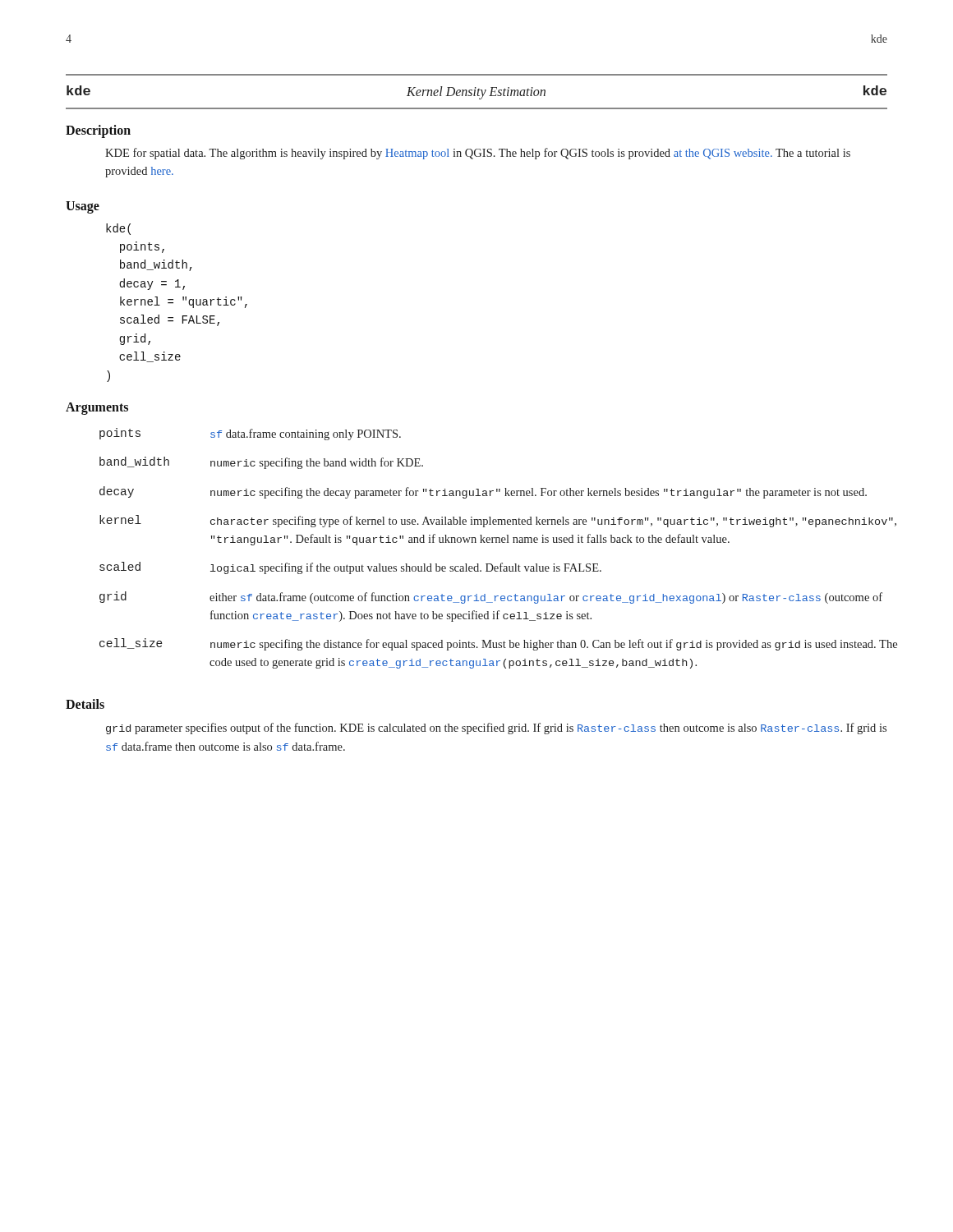Select the passage starting "KDE for spatial data."

pyautogui.click(x=478, y=162)
